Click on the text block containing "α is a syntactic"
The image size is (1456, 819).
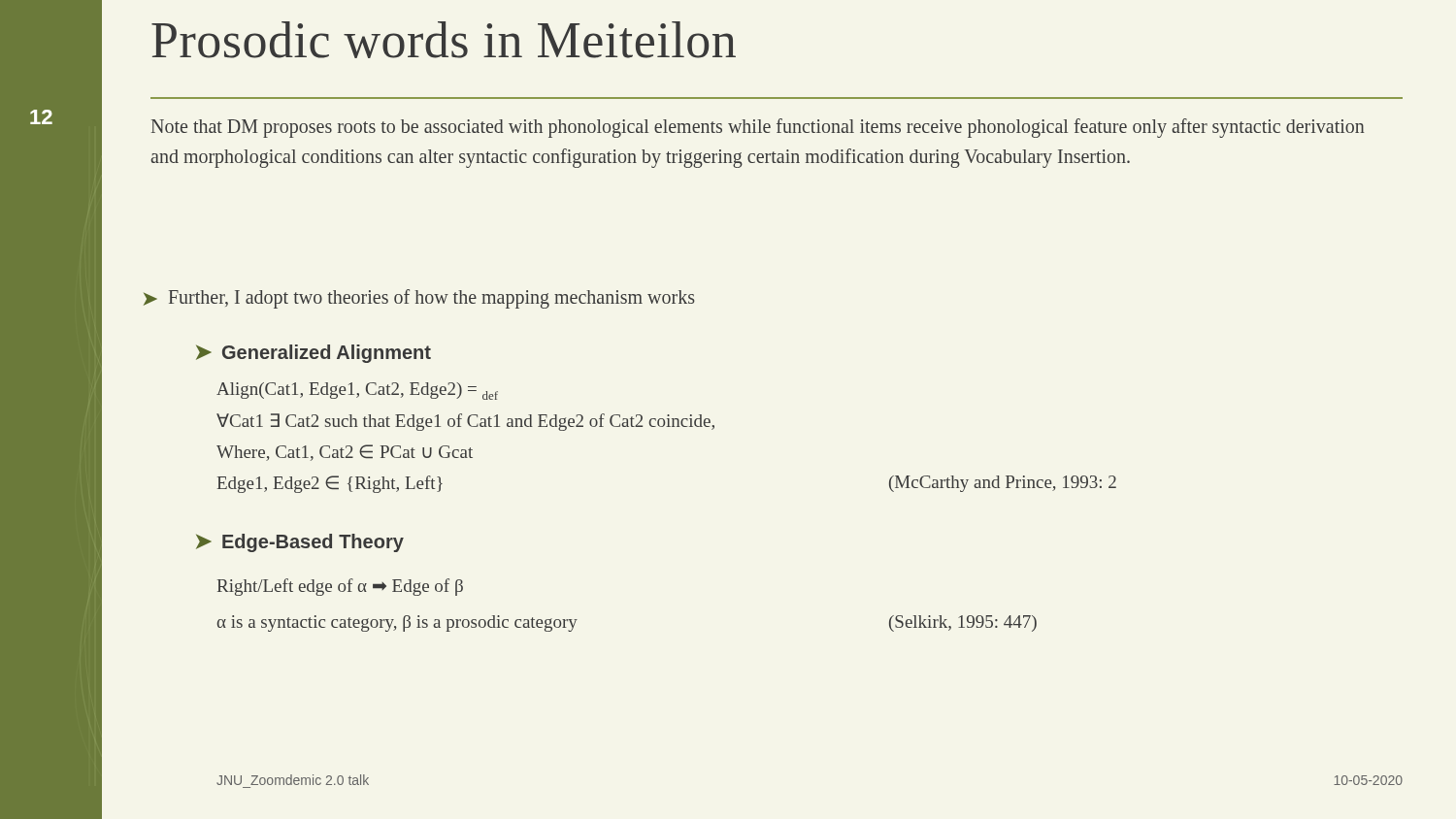tap(397, 621)
